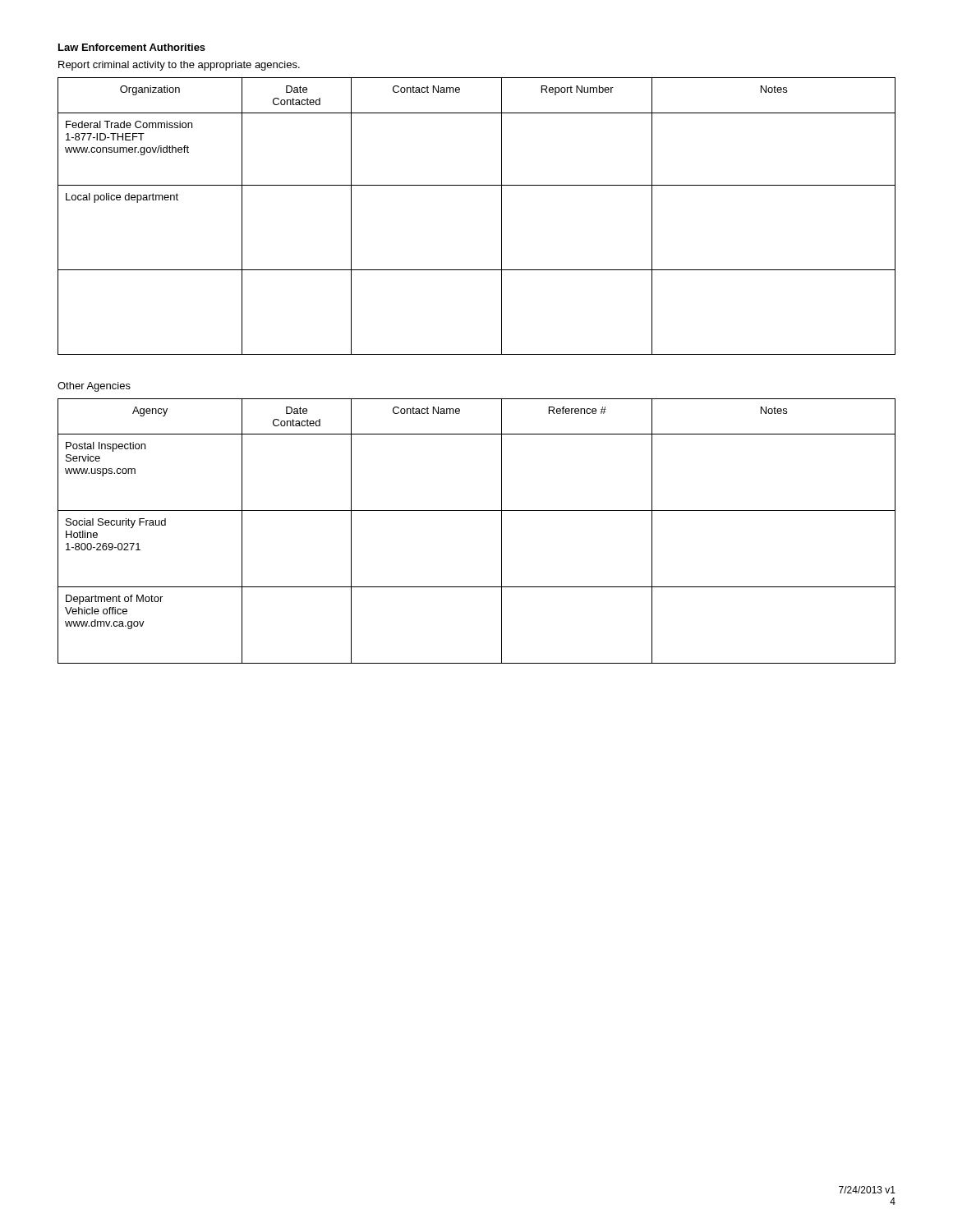This screenshot has height=1232, width=953.
Task: Point to the region starting "Report criminal activity to the appropriate agencies."
Action: pos(179,64)
